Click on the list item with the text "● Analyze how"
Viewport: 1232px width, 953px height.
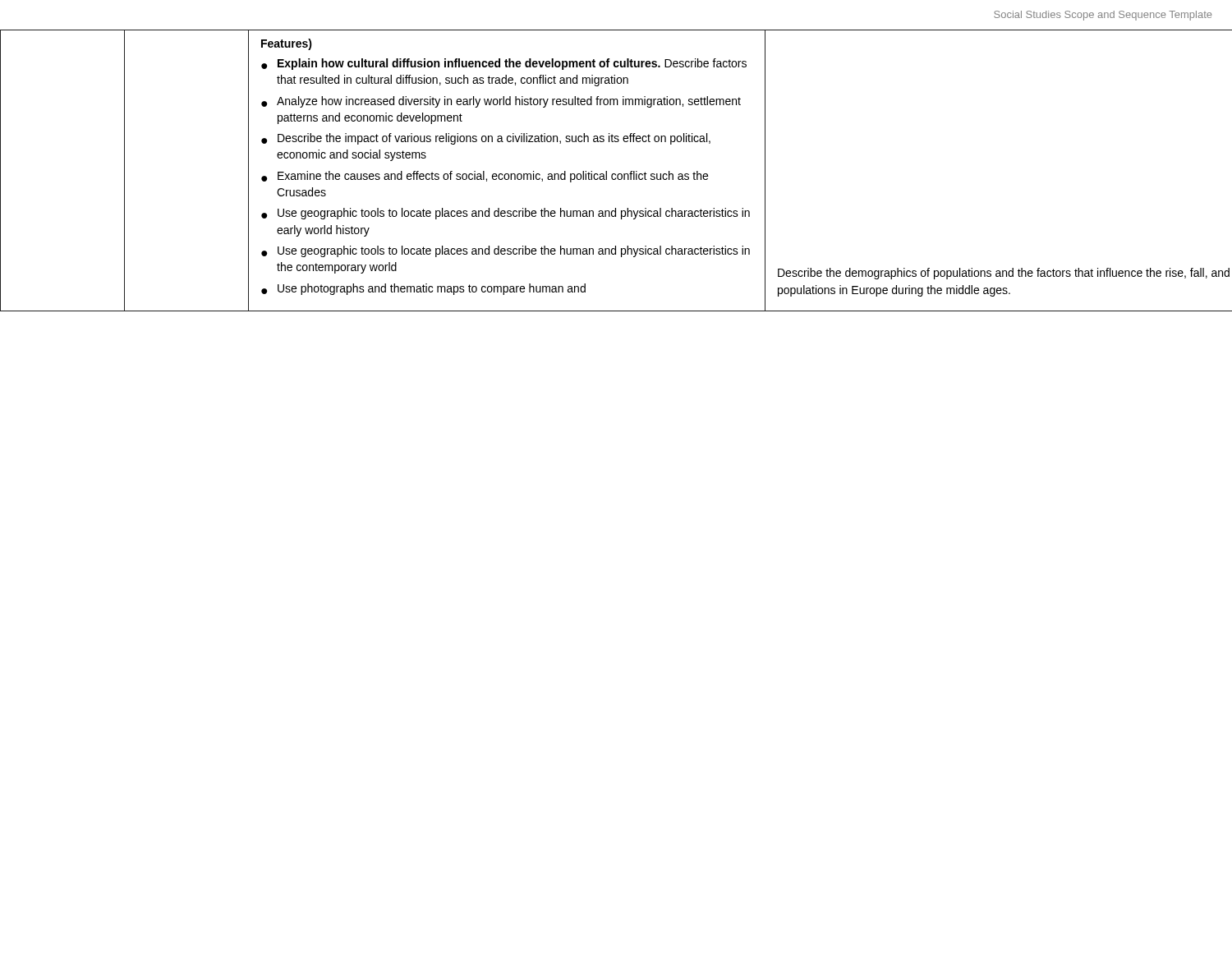(507, 109)
